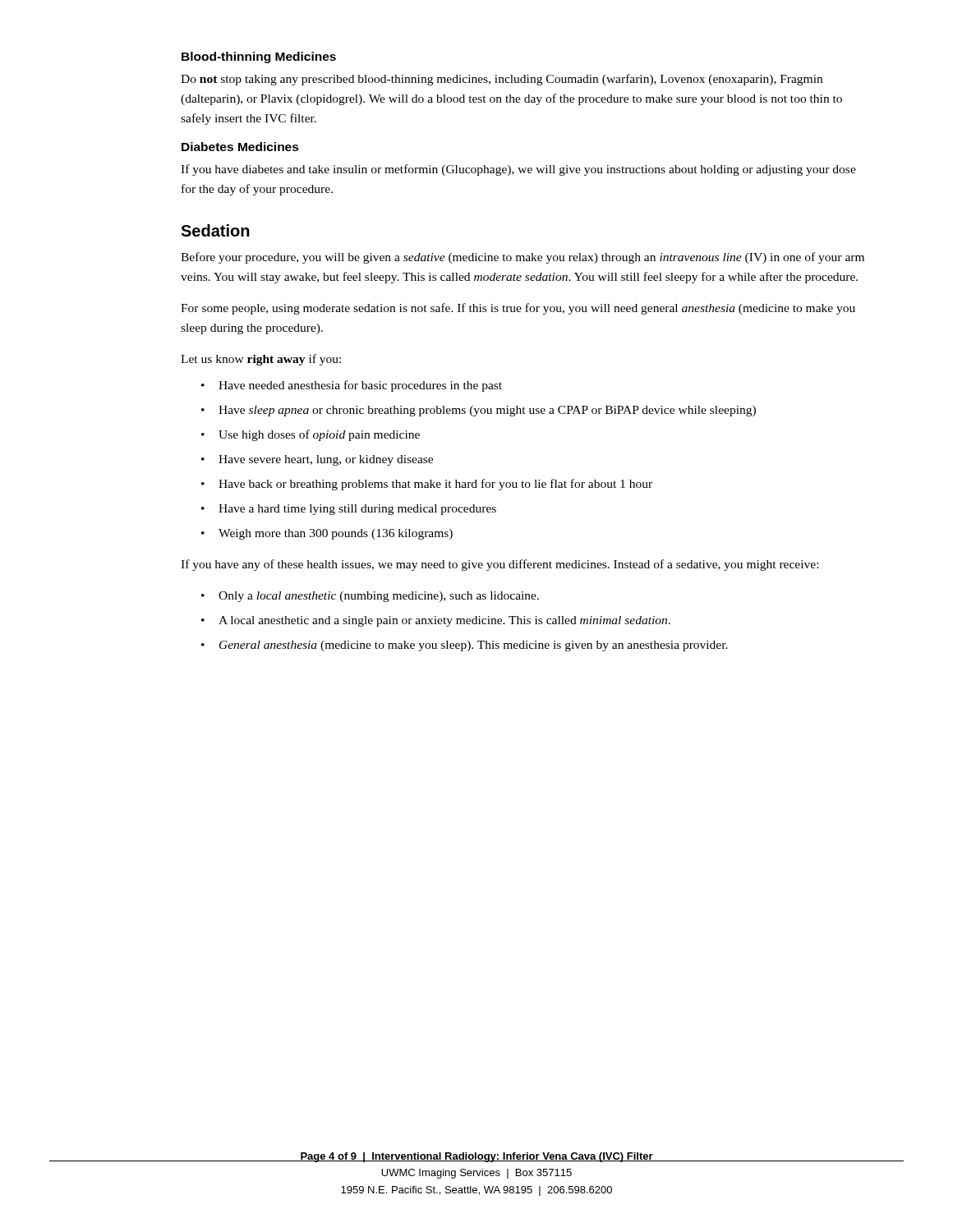Find the element starting "Do not stop taking any prescribed"
This screenshot has height=1232, width=953.
click(526, 99)
